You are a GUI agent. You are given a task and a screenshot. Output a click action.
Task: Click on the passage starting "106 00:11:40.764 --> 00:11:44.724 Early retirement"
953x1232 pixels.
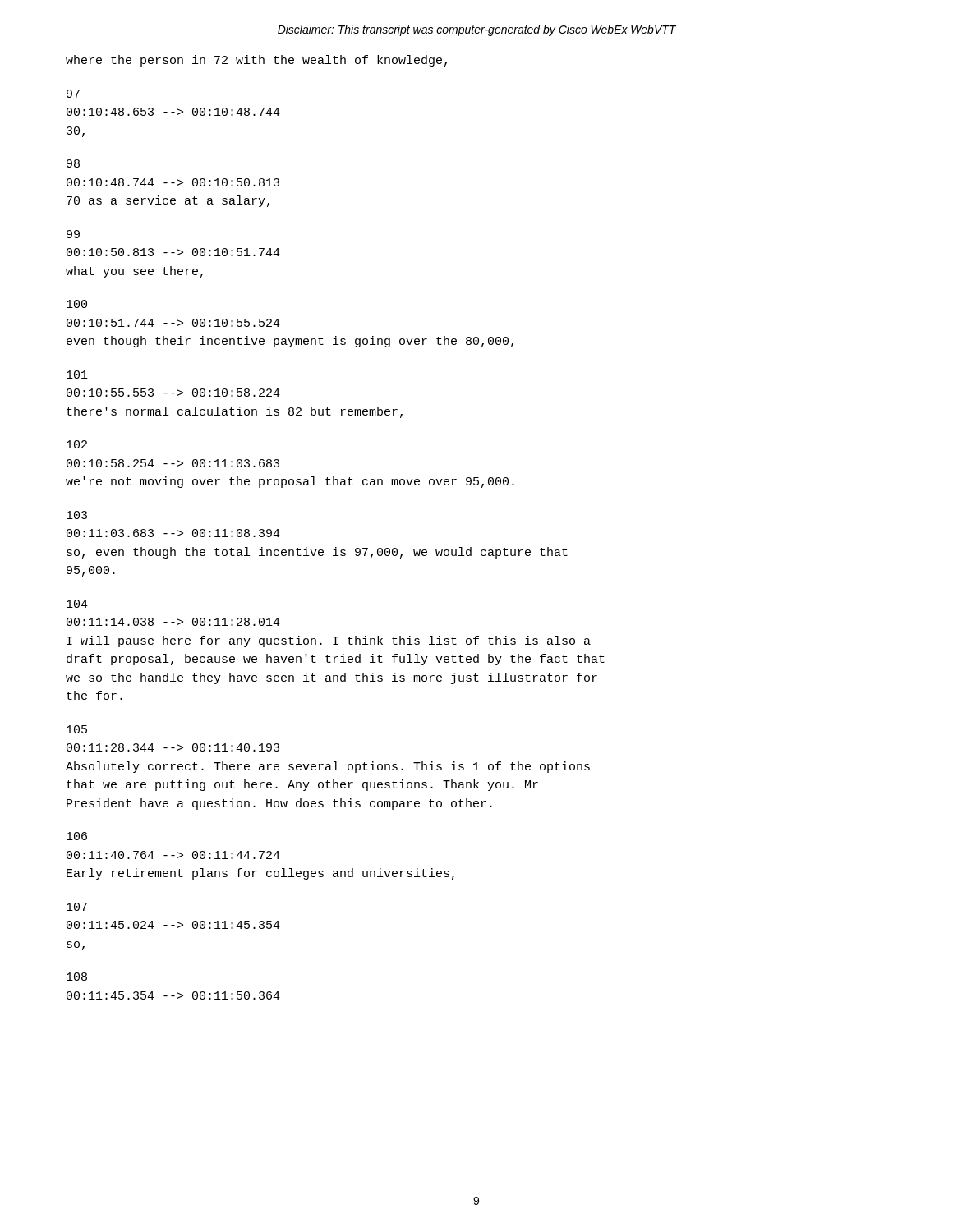(x=262, y=856)
